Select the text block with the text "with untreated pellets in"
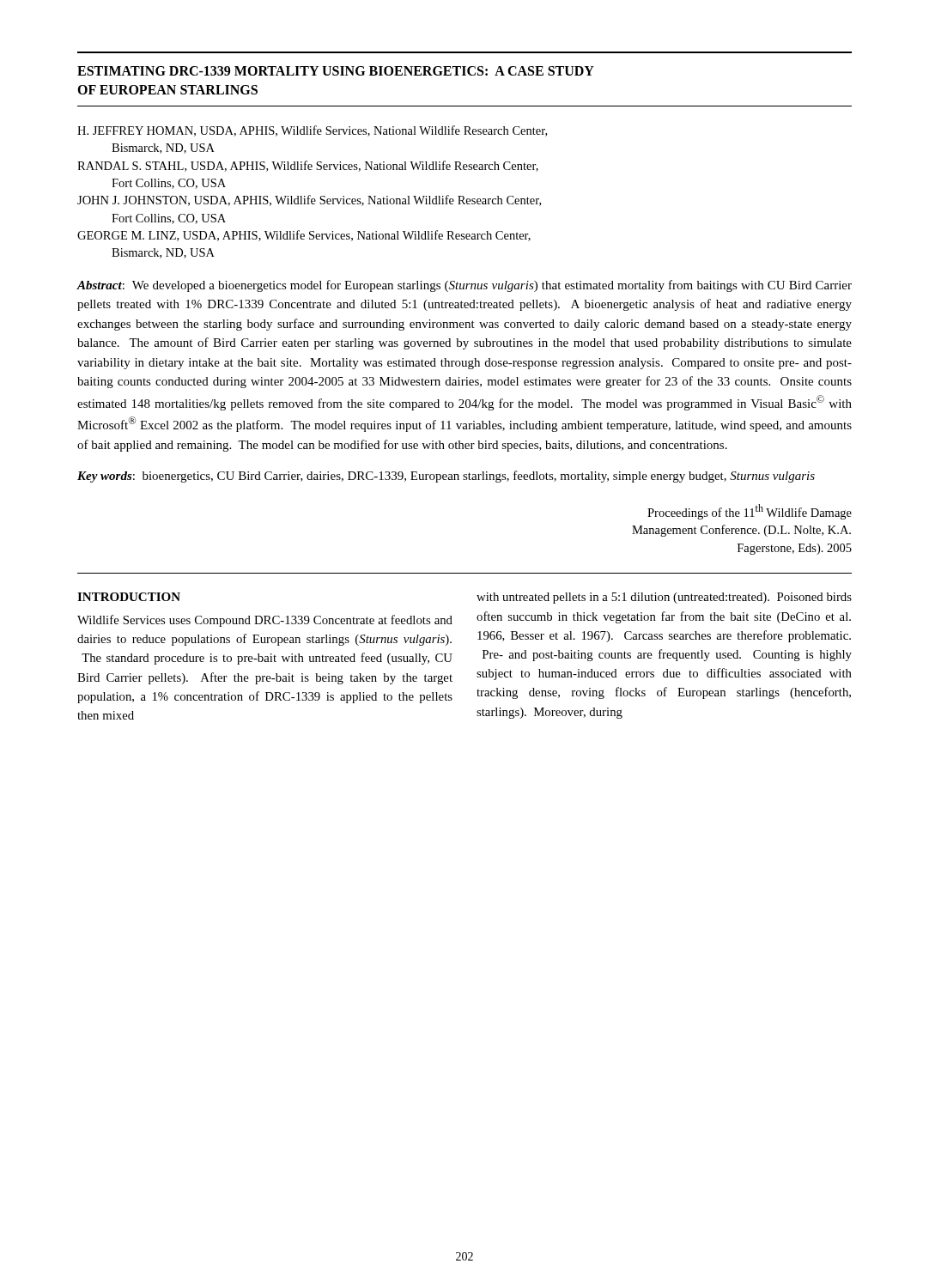Screen dimensions: 1288x929 point(664,654)
